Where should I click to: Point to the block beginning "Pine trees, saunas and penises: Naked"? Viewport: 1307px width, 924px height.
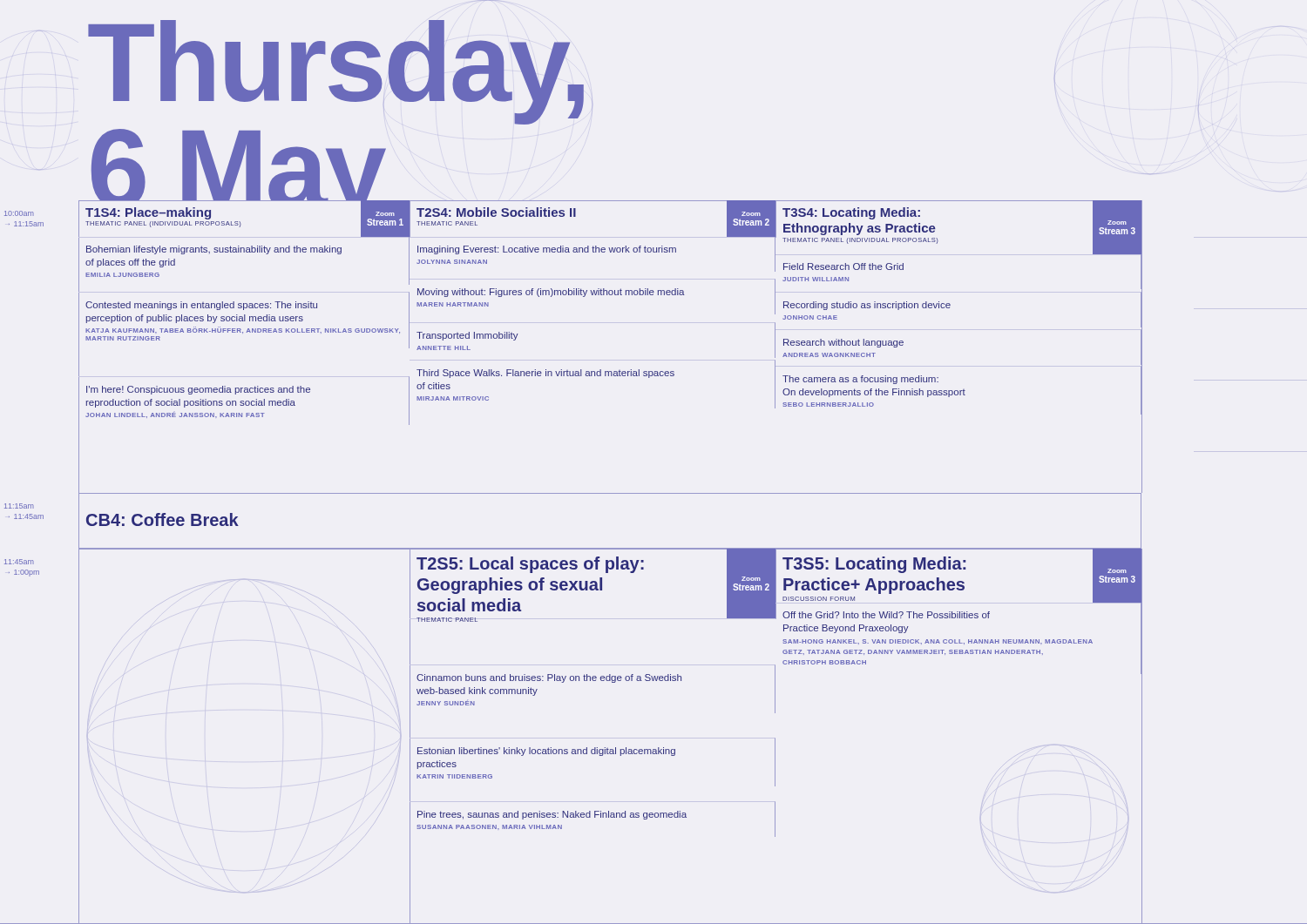tap(592, 819)
